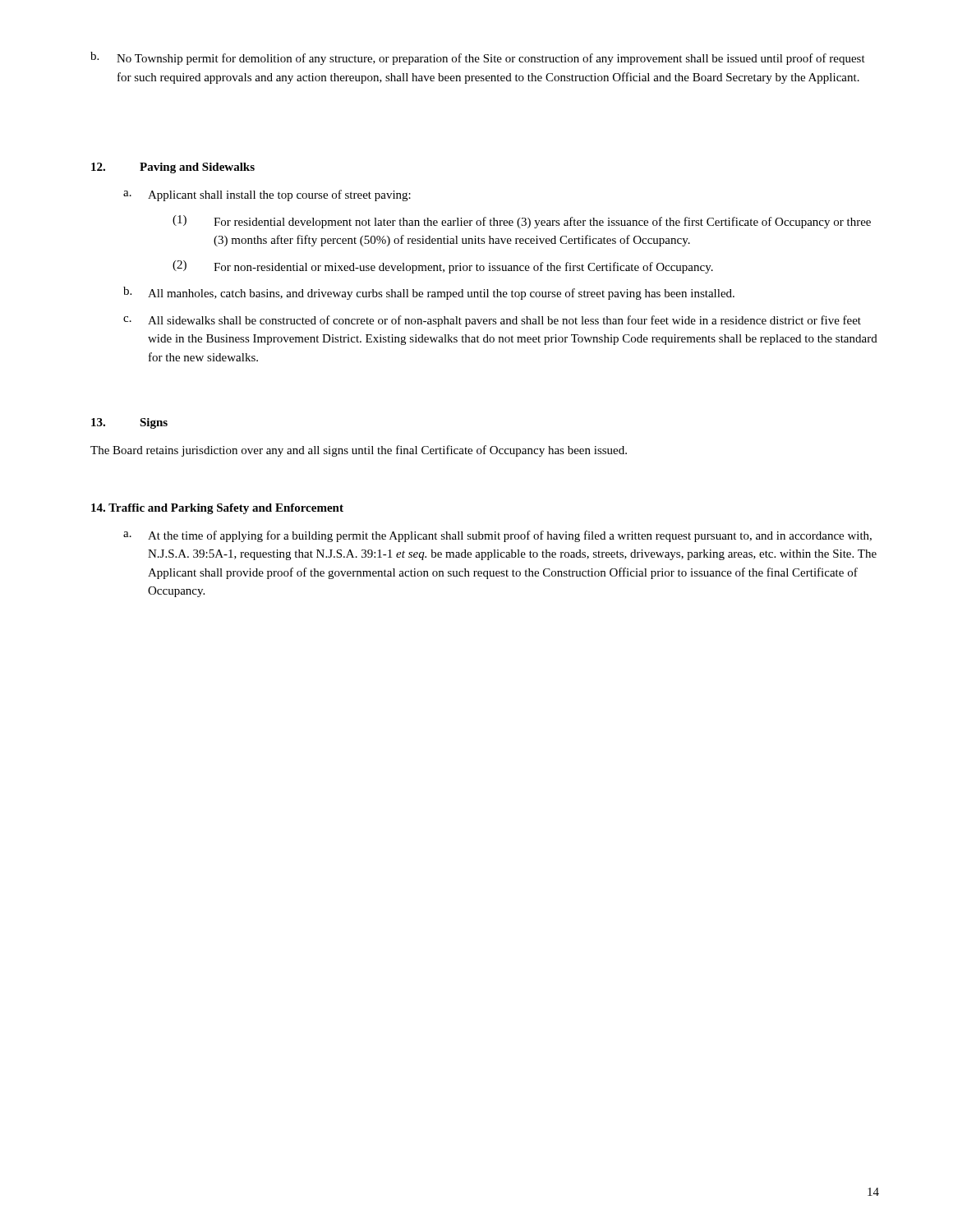Viewport: 953px width, 1232px height.
Task: Click on the text block containing "The Board retains jurisdiction"
Action: click(485, 450)
